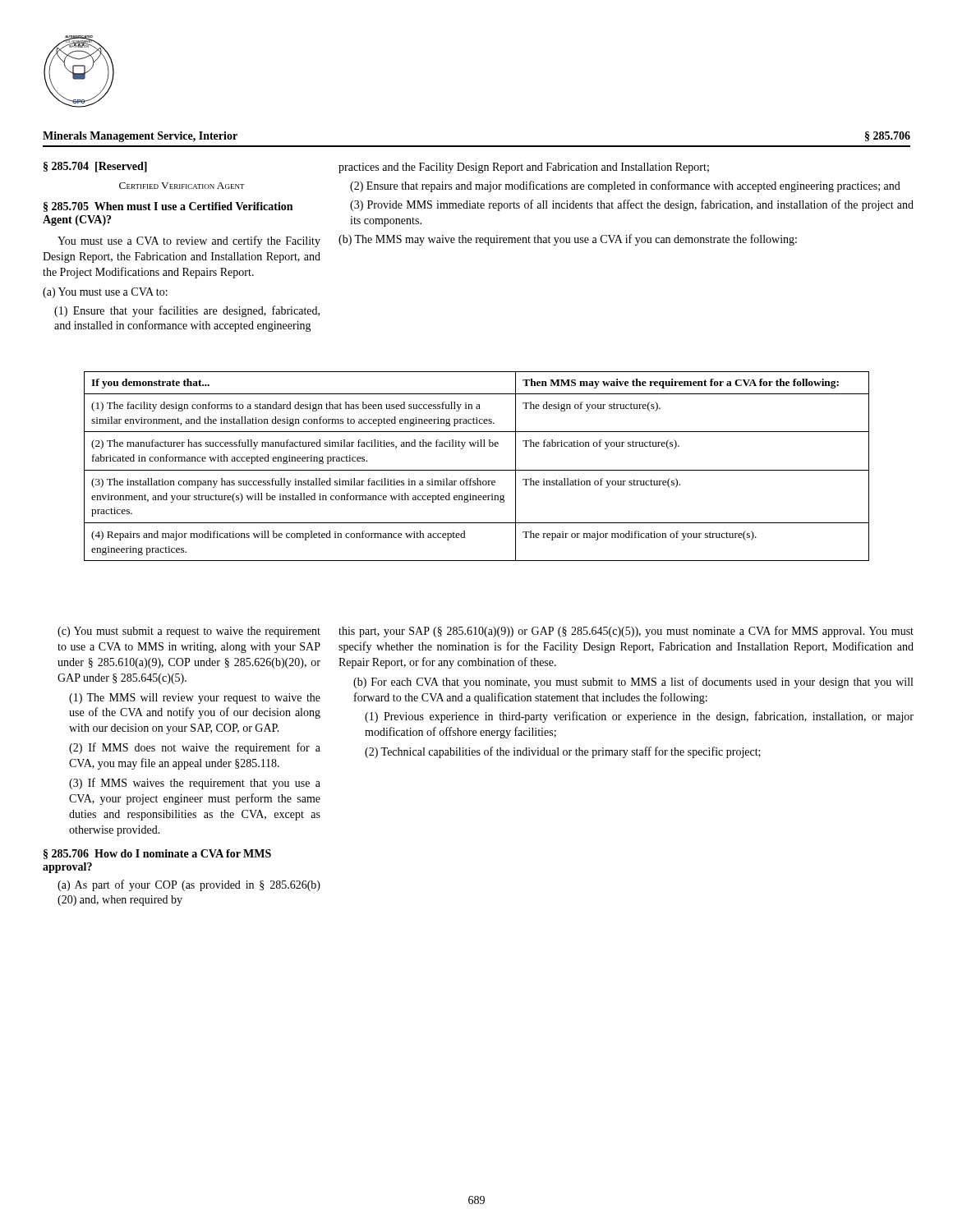Locate the text starting "Certified Verification Agent"
The height and width of the screenshot is (1232, 953).
point(182,185)
